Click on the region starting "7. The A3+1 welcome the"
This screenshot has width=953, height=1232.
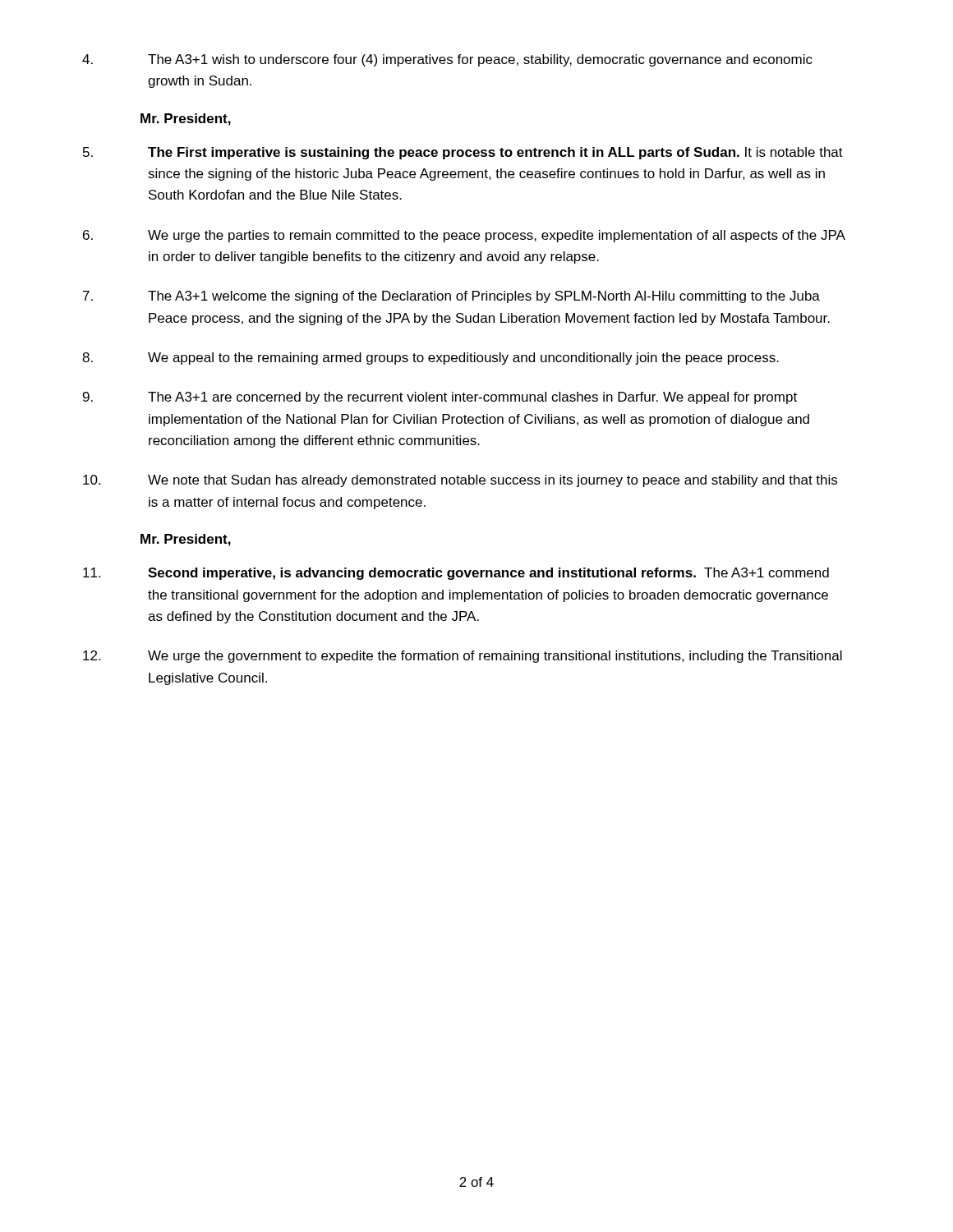464,308
